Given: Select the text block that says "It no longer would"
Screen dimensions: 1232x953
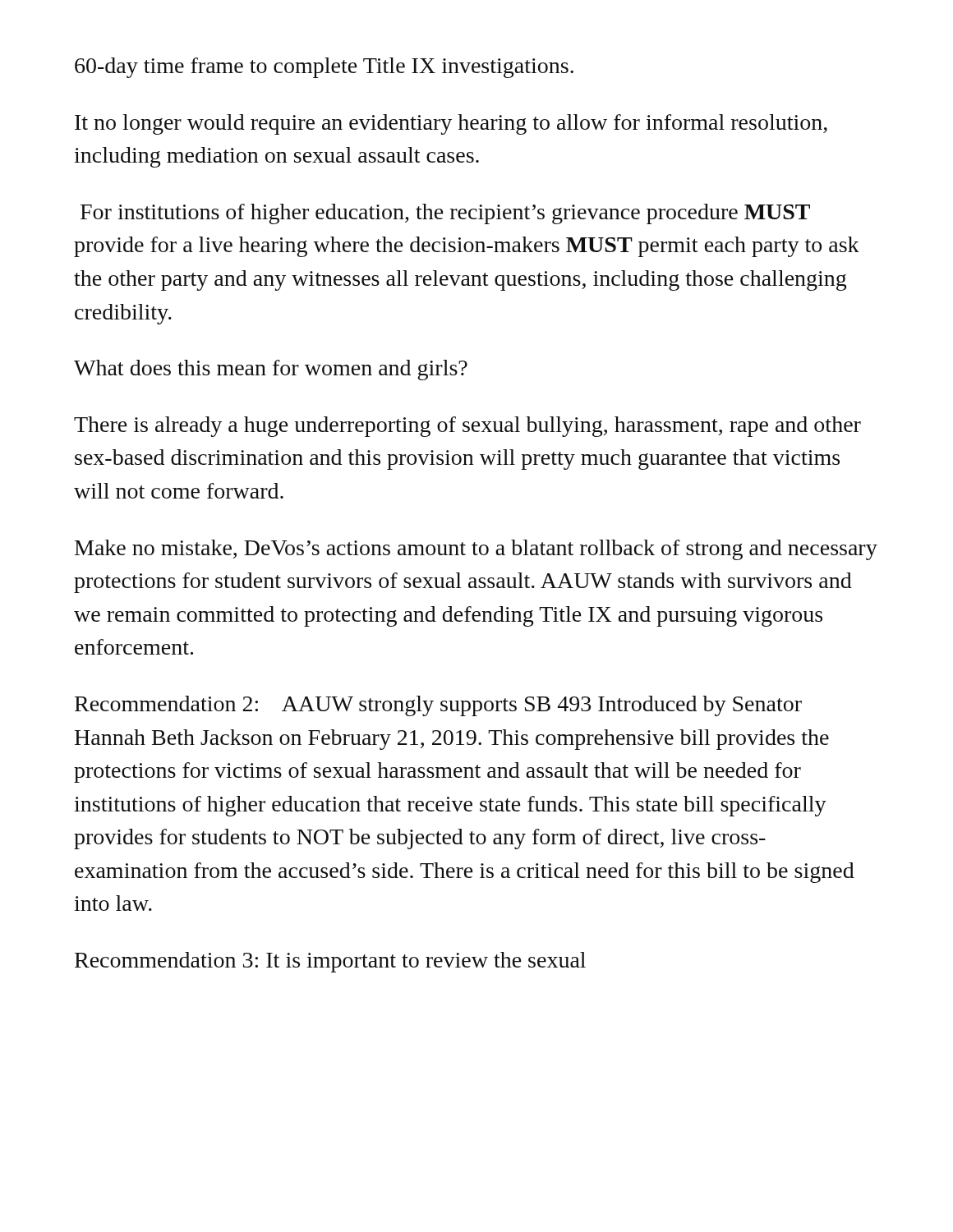Looking at the screenshot, I should coord(451,138).
